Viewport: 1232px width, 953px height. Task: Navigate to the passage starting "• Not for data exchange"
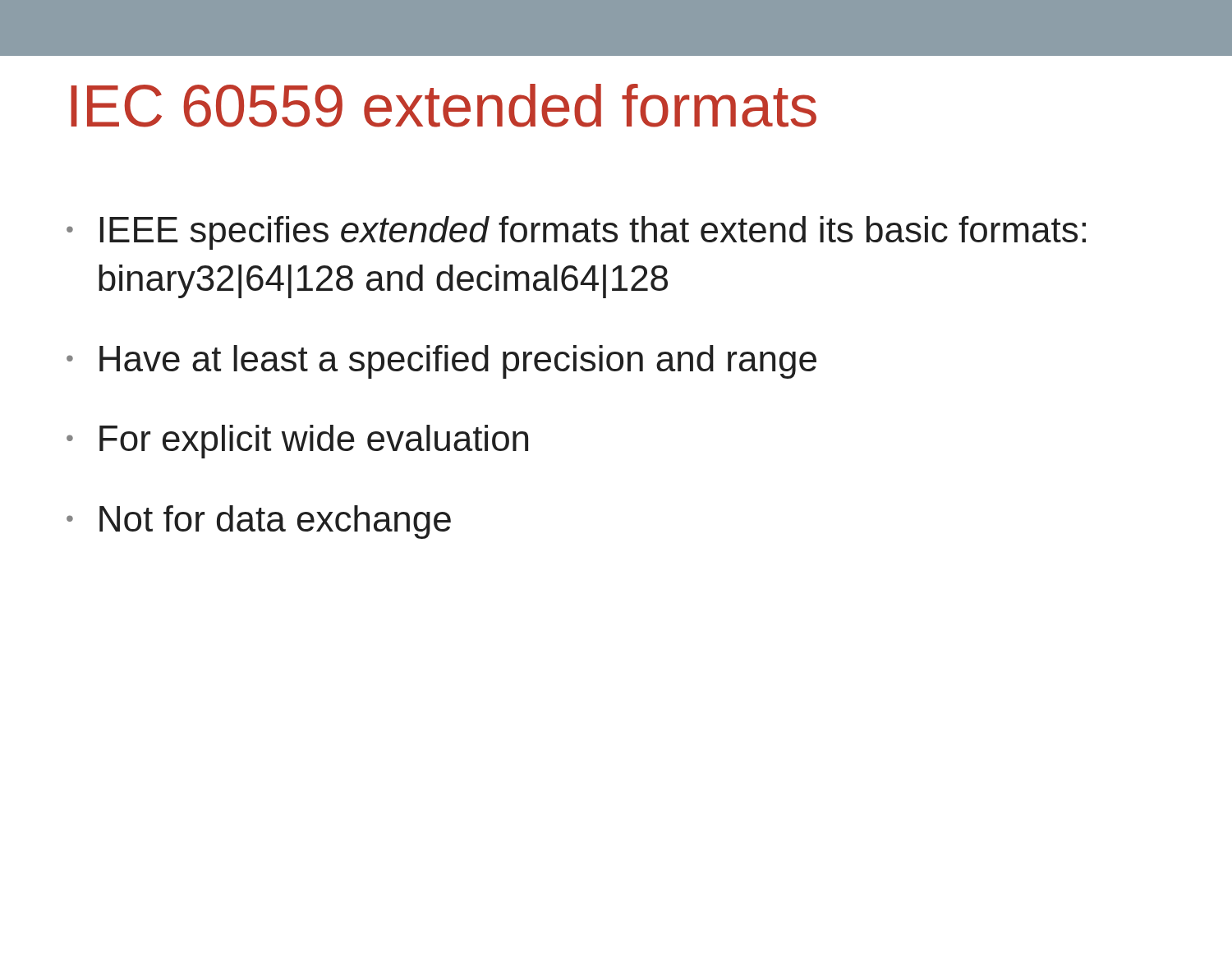pos(259,522)
